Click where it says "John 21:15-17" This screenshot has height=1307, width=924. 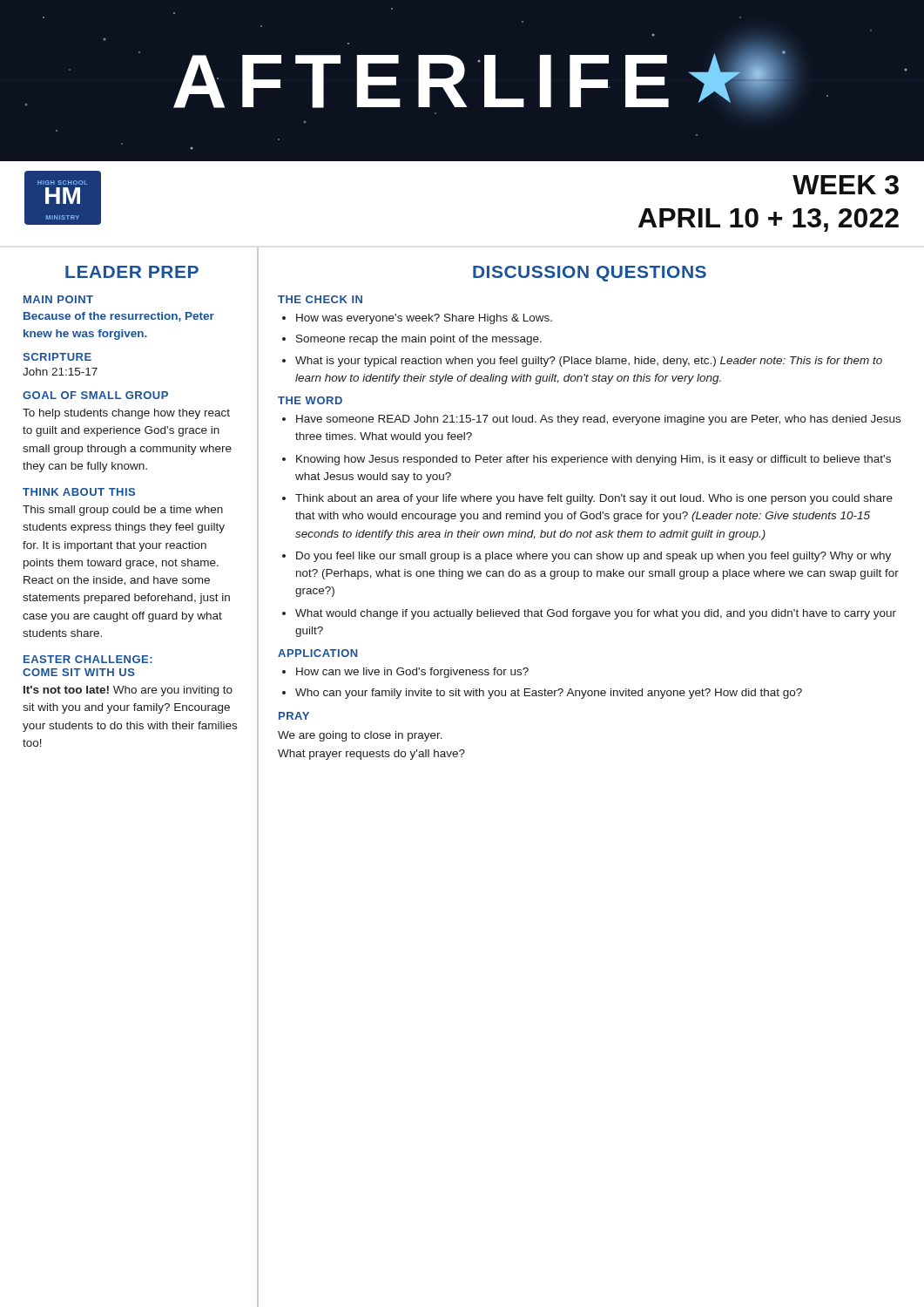[60, 372]
